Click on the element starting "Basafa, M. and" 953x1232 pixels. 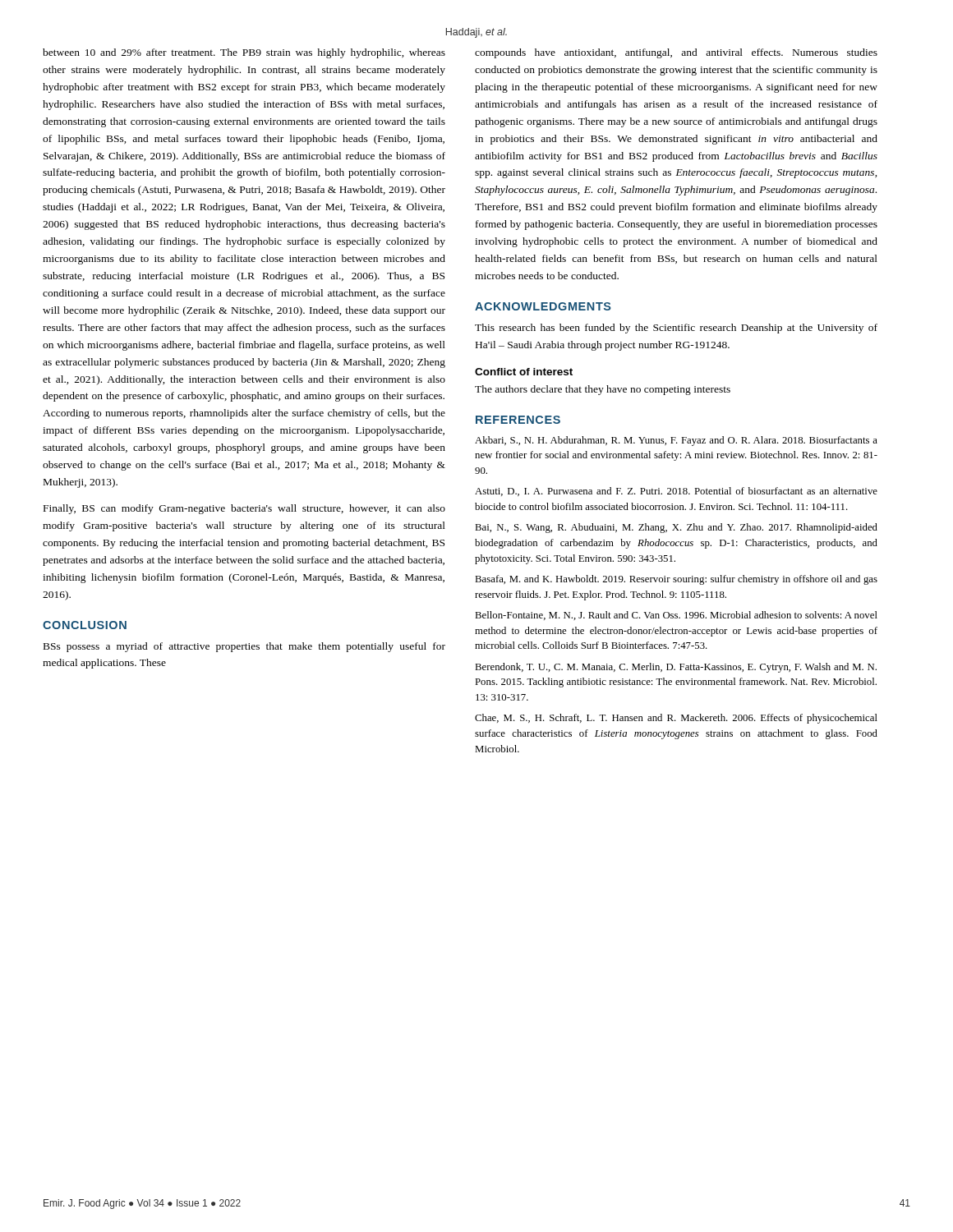[676, 587]
